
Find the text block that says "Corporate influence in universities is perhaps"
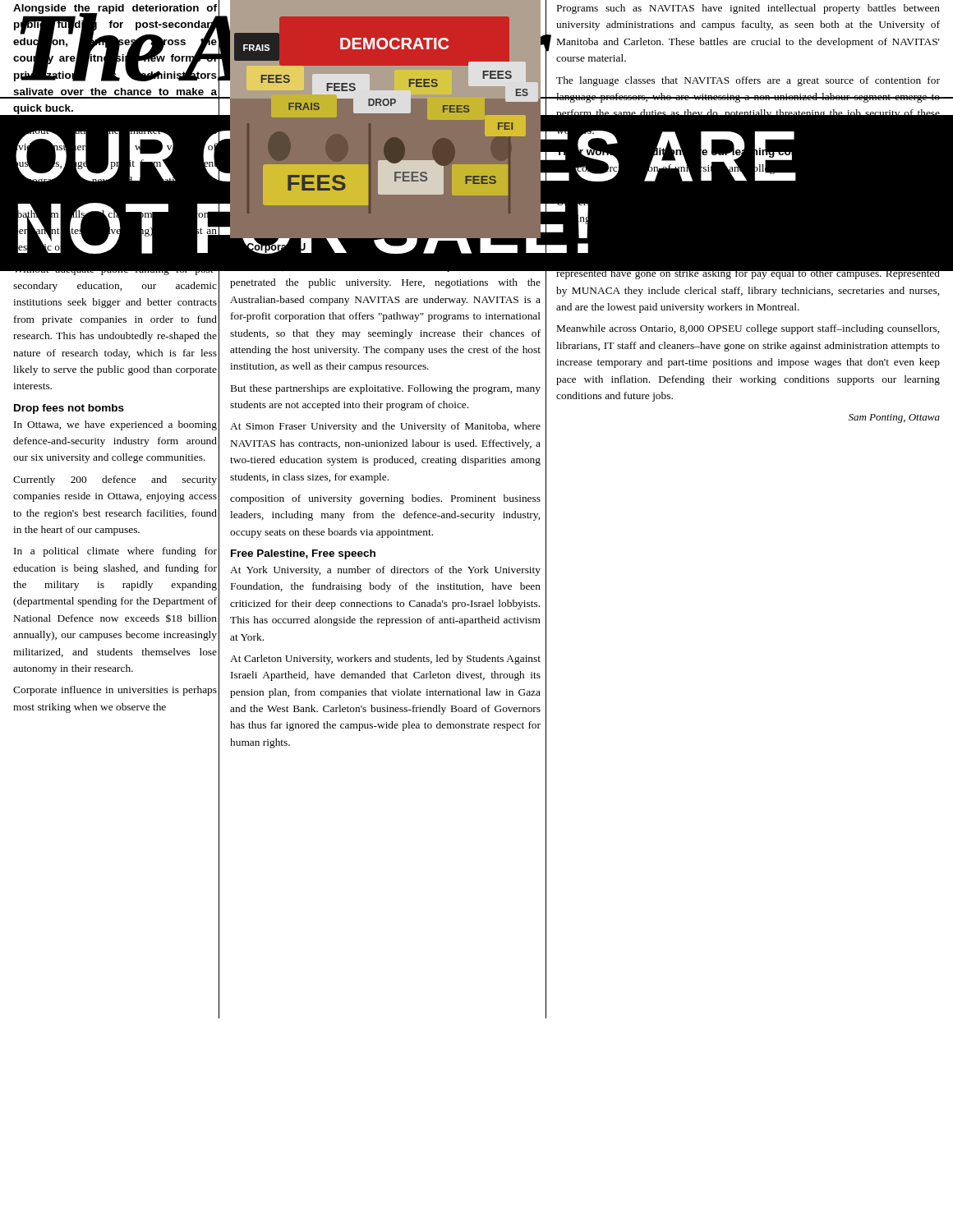click(115, 698)
